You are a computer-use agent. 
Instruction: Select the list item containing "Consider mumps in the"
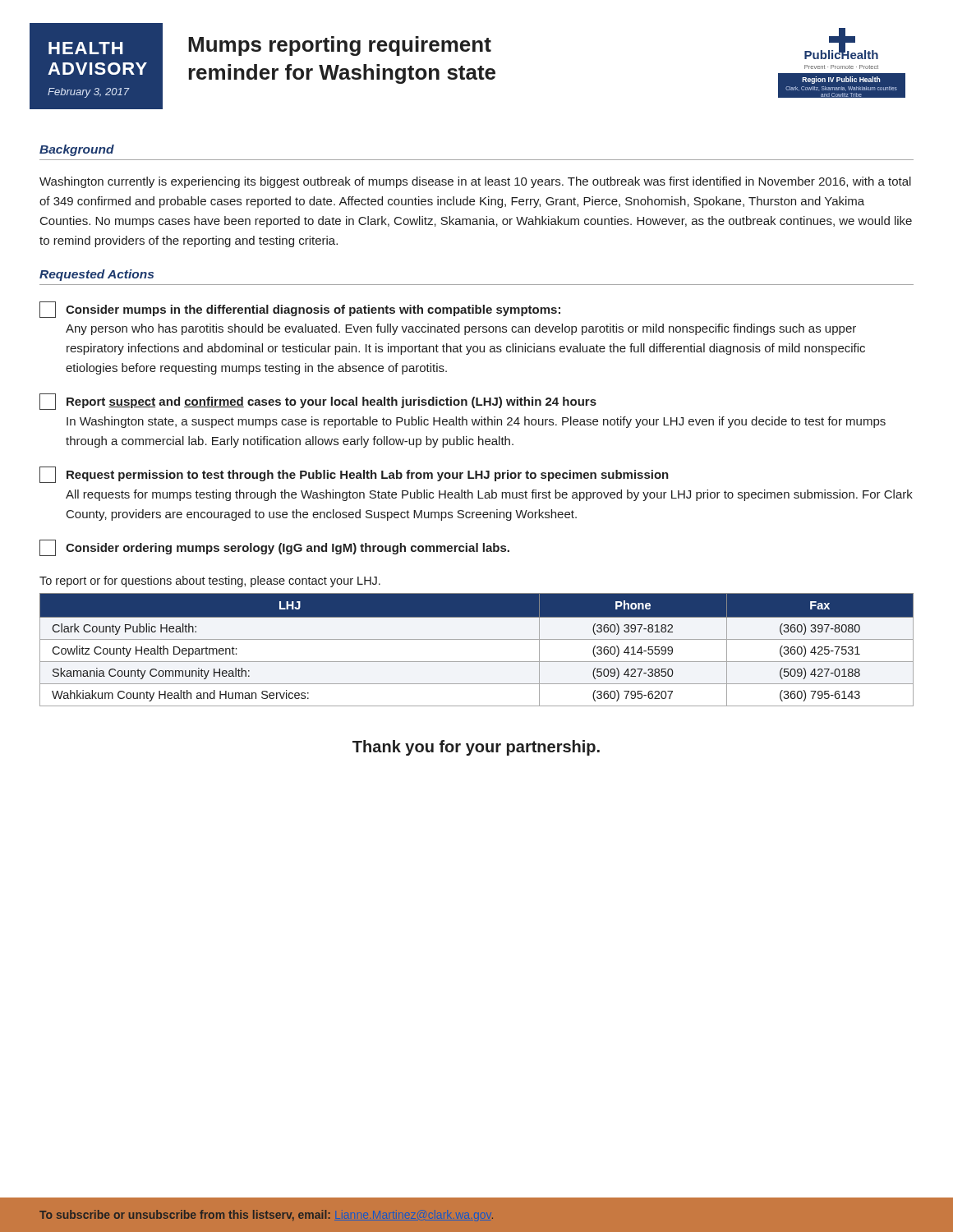click(x=476, y=338)
